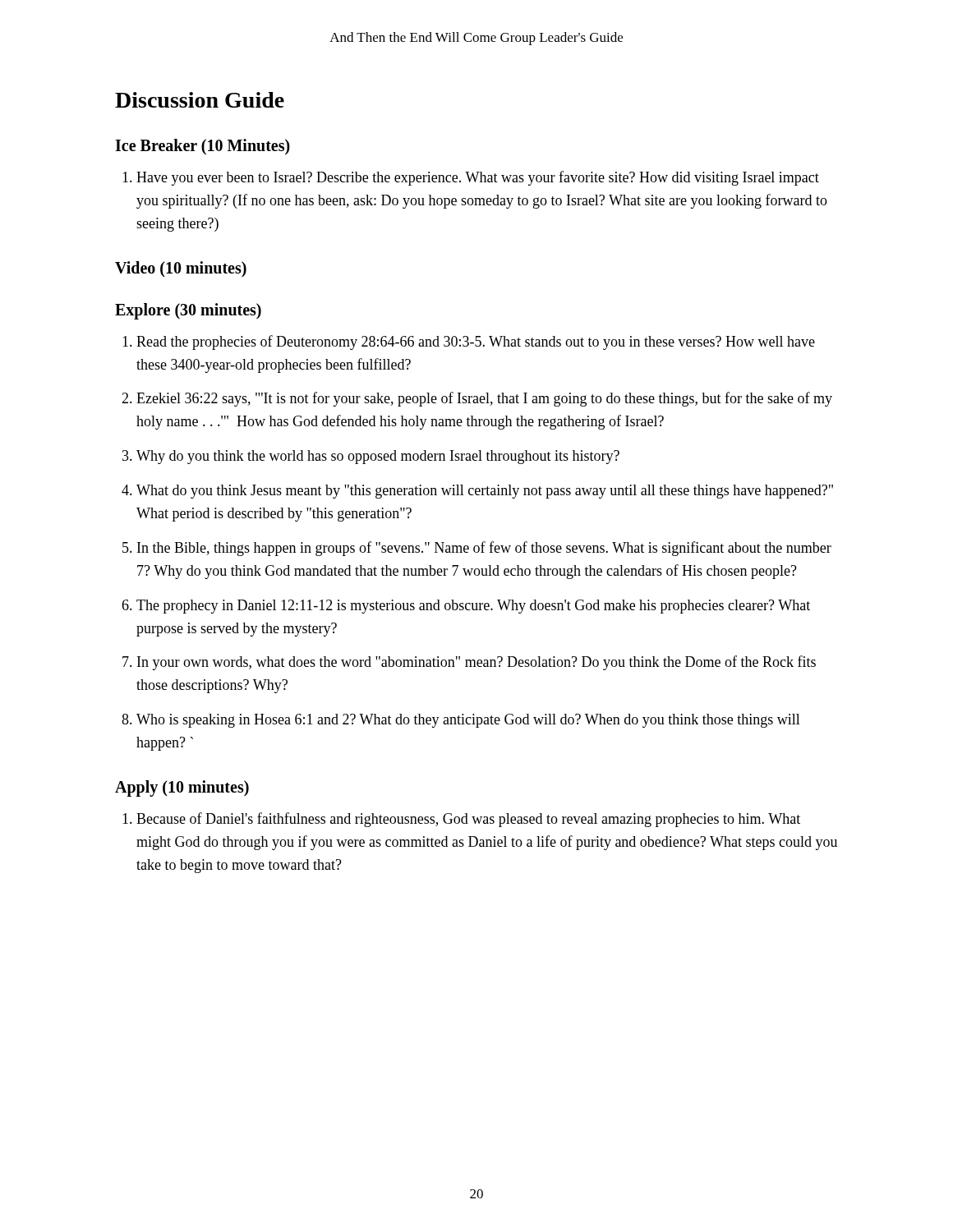Point to the text block starting "In the Bible, things happen in groups"
The height and width of the screenshot is (1232, 953).
(484, 559)
